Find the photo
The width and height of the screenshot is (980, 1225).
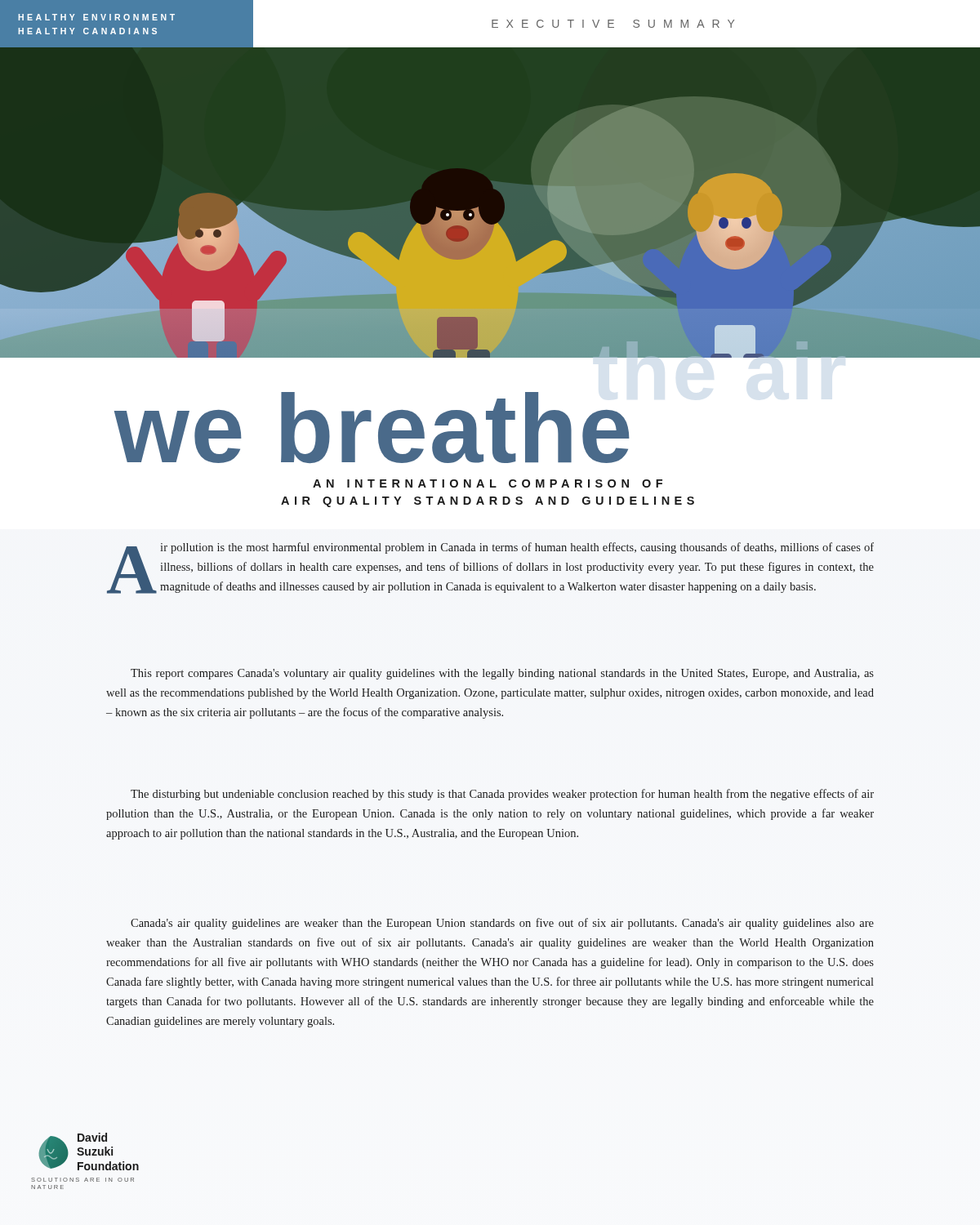(490, 203)
